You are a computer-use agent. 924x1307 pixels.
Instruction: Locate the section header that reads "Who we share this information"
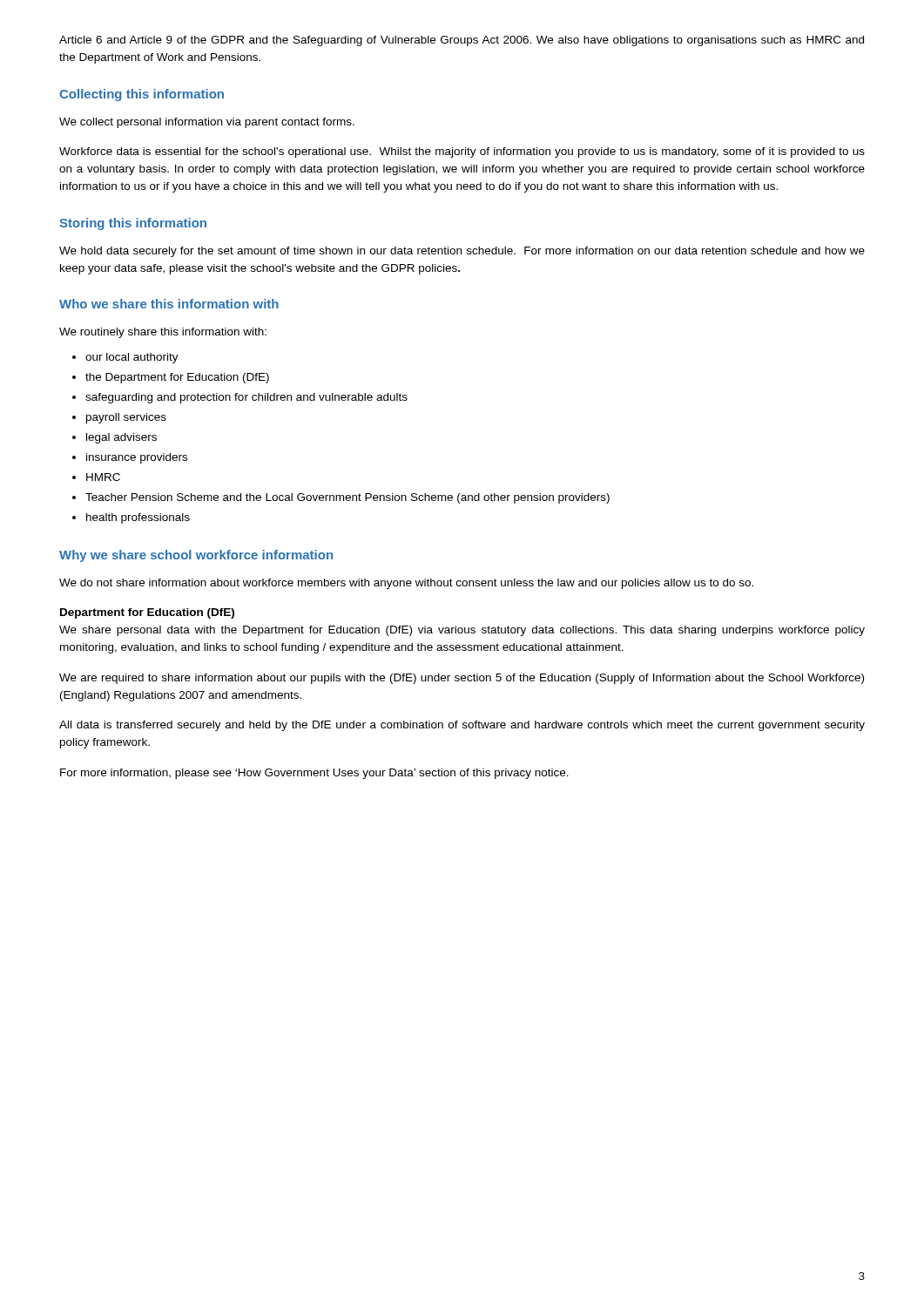coord(169,304)
